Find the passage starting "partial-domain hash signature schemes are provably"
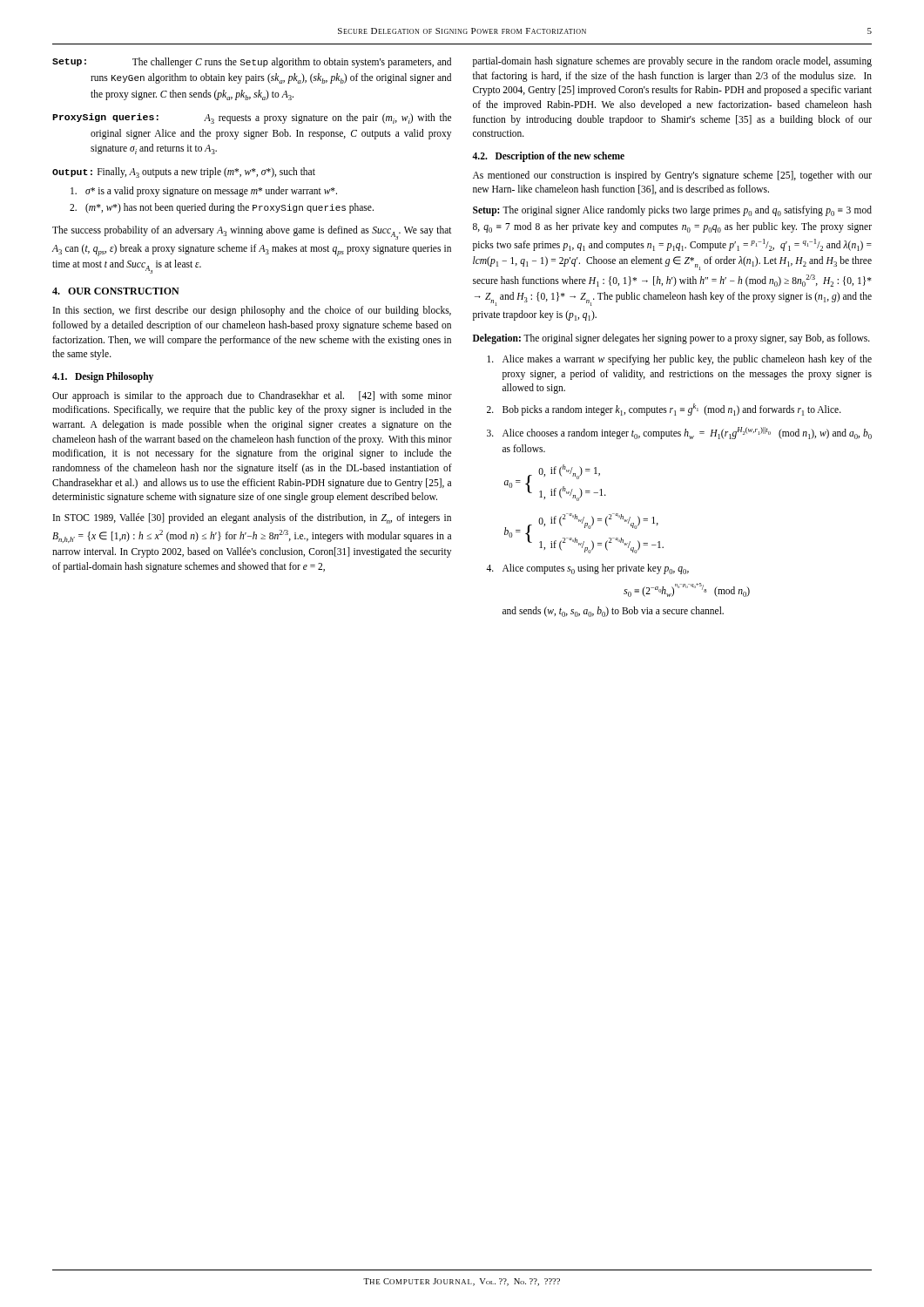The image size is (924, 1307). [672, 97]
